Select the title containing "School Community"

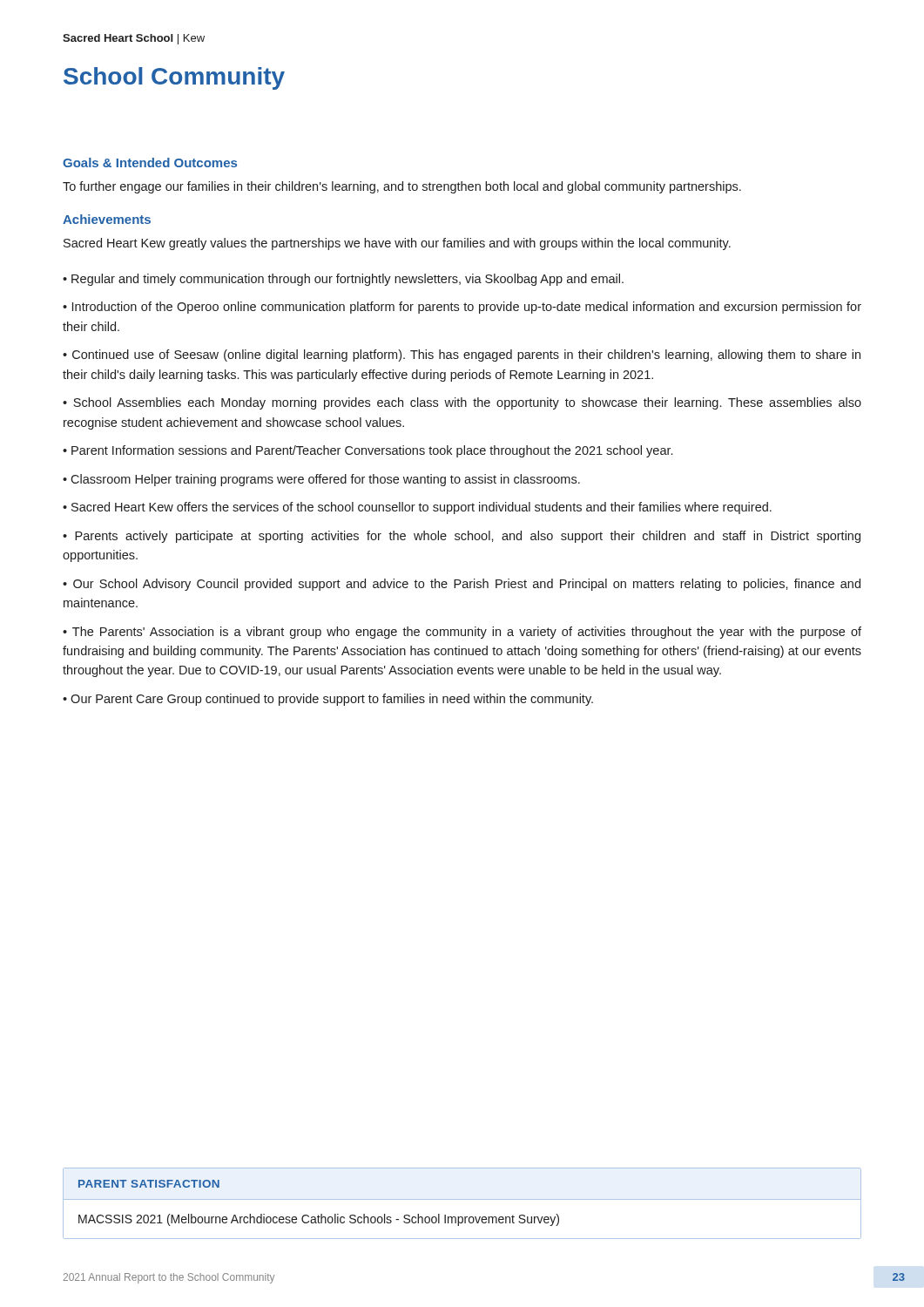(174, 76)
